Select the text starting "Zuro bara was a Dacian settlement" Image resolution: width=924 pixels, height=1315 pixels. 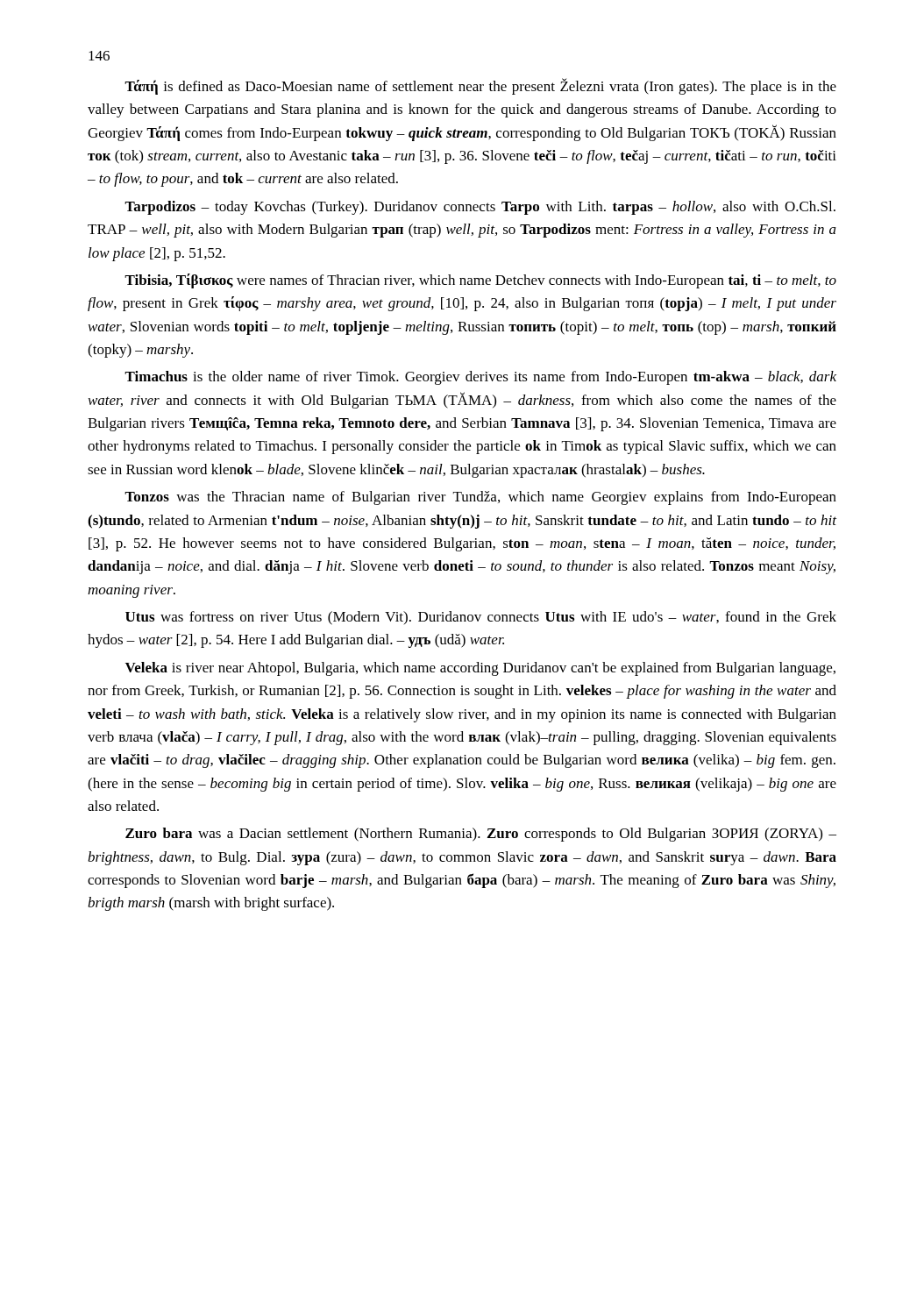[x=462, y=868]
